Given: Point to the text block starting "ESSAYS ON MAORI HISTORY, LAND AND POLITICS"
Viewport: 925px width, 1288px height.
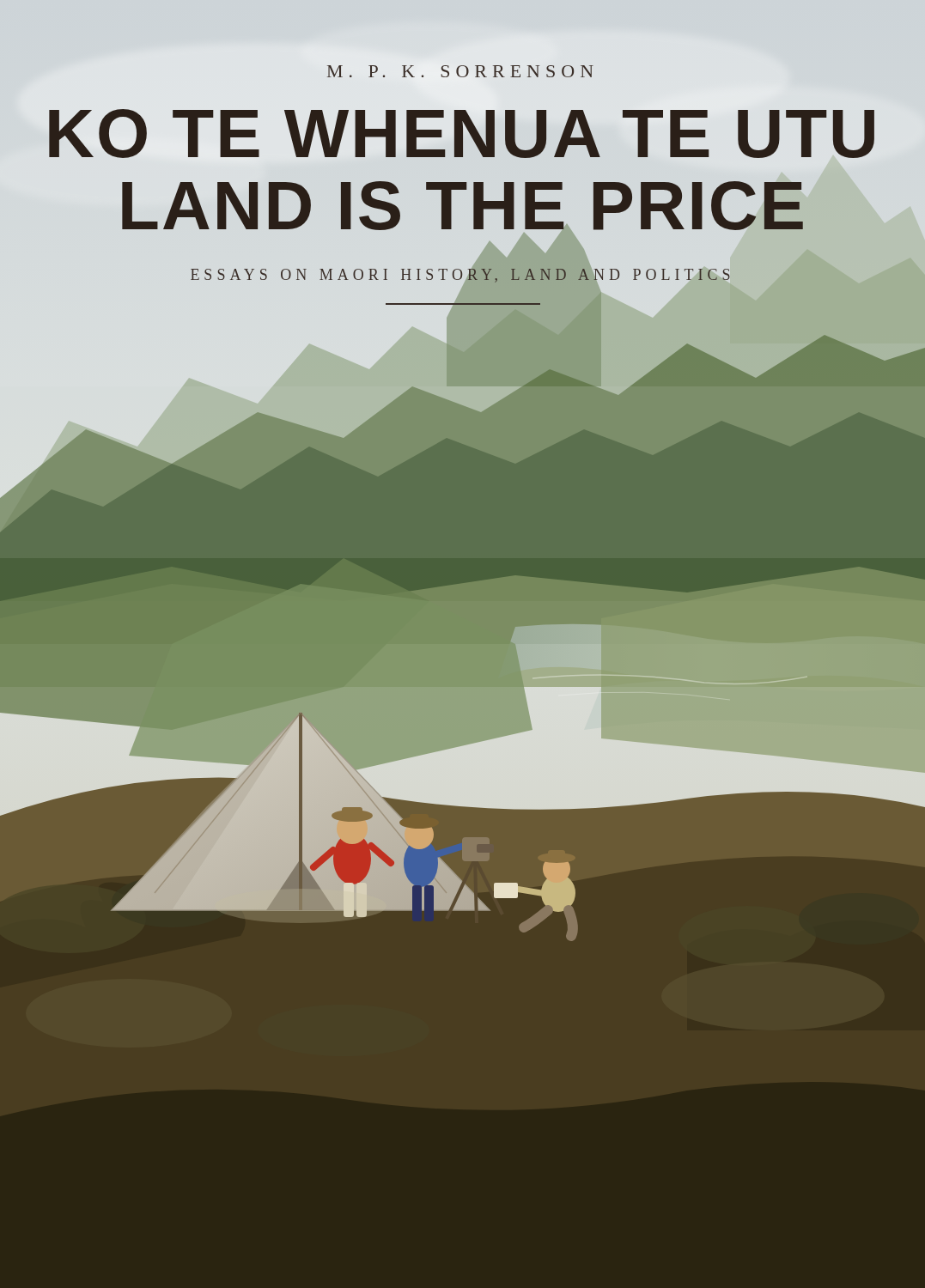Looking at the screenshot, I should click(462, 275).
